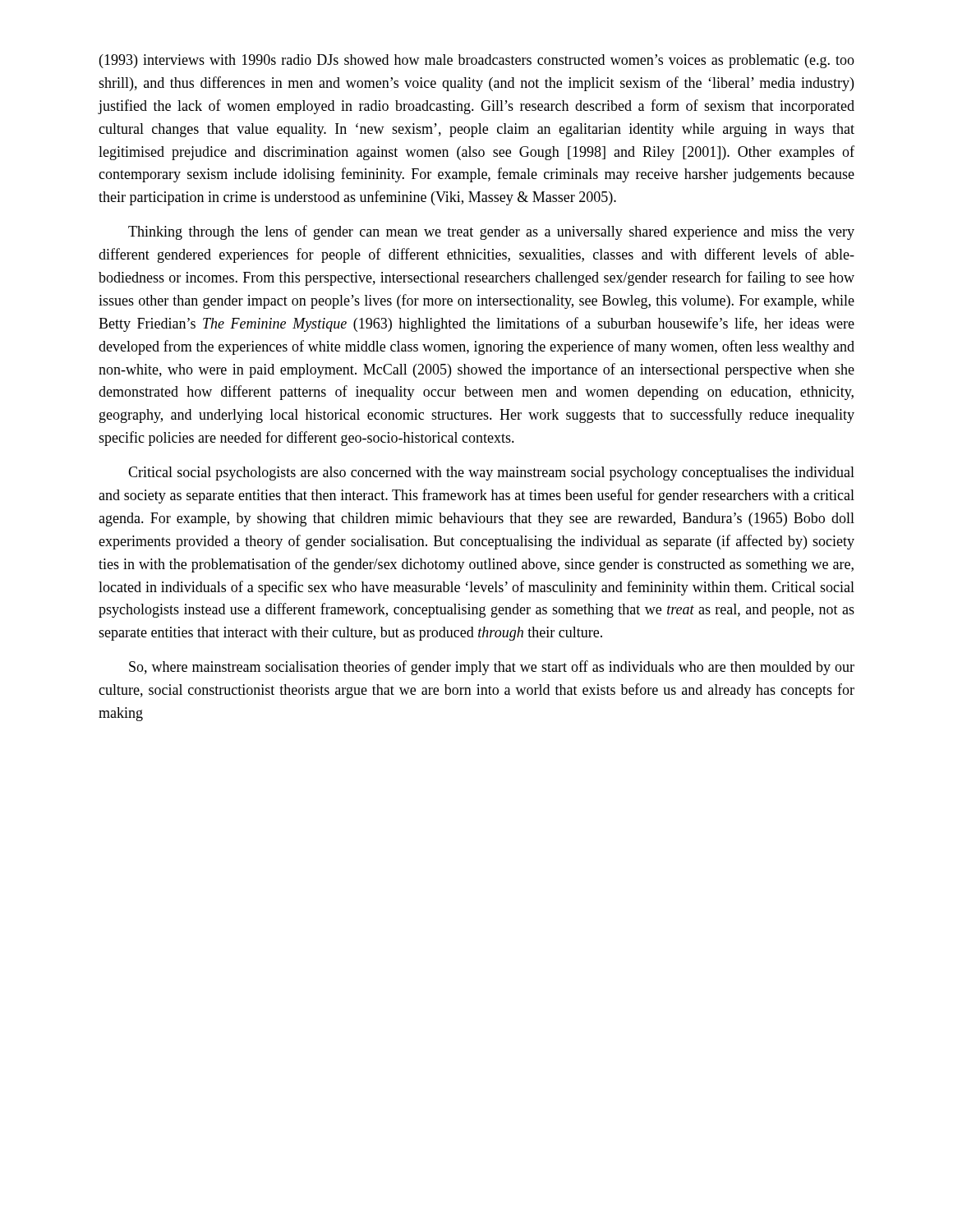Locate the block of text that opens with "Critical social psychologists are"
Viewport: 953px width, 1232px height.
(x=476, y=553)
